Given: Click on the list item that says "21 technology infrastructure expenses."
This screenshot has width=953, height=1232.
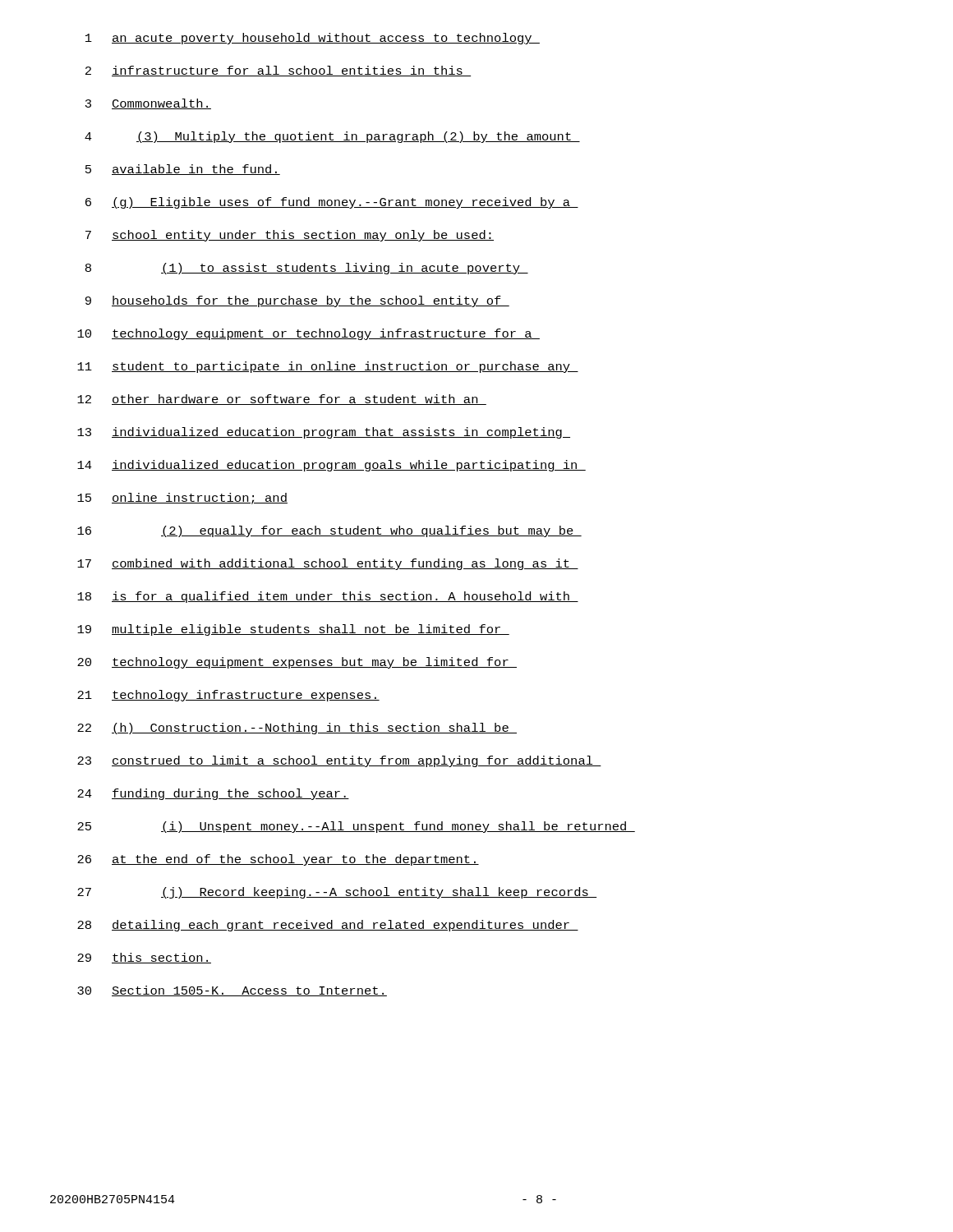Looking at the screenshot, I should pyautogui.click(x=228, y=696).
